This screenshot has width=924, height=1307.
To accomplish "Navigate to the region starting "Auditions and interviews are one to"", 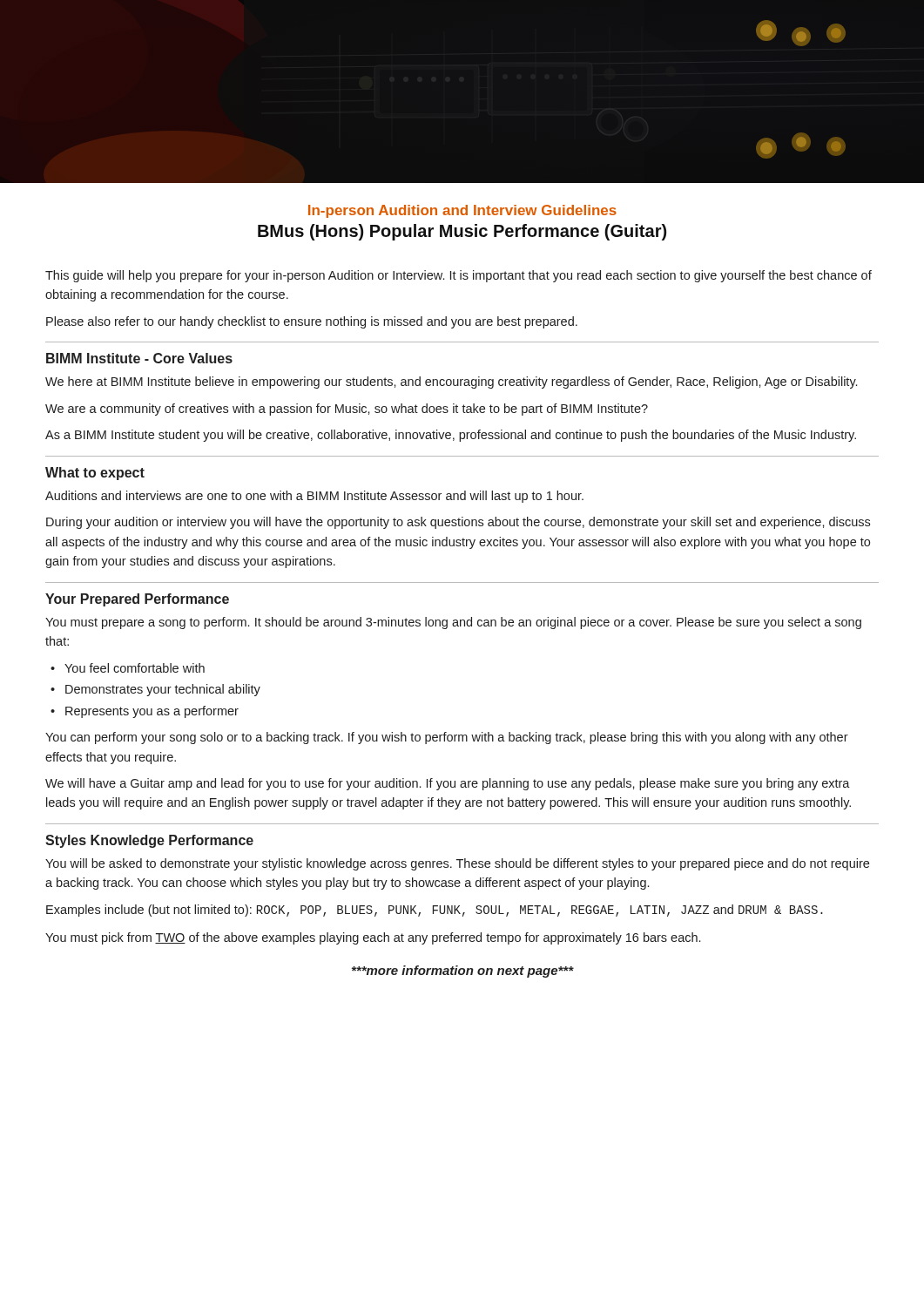I will 315,496.
